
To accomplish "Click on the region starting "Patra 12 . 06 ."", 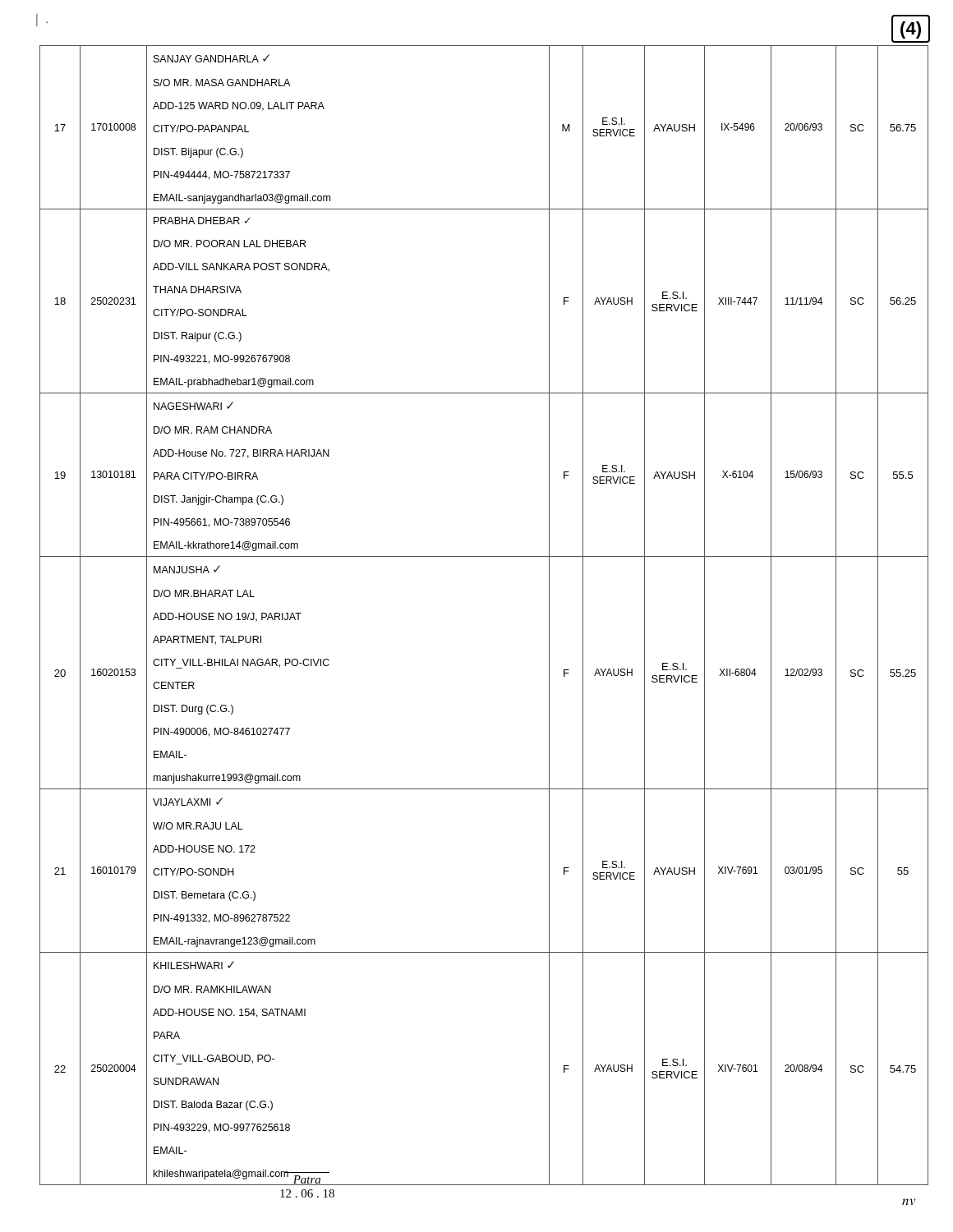I will tap(307, 1186).
